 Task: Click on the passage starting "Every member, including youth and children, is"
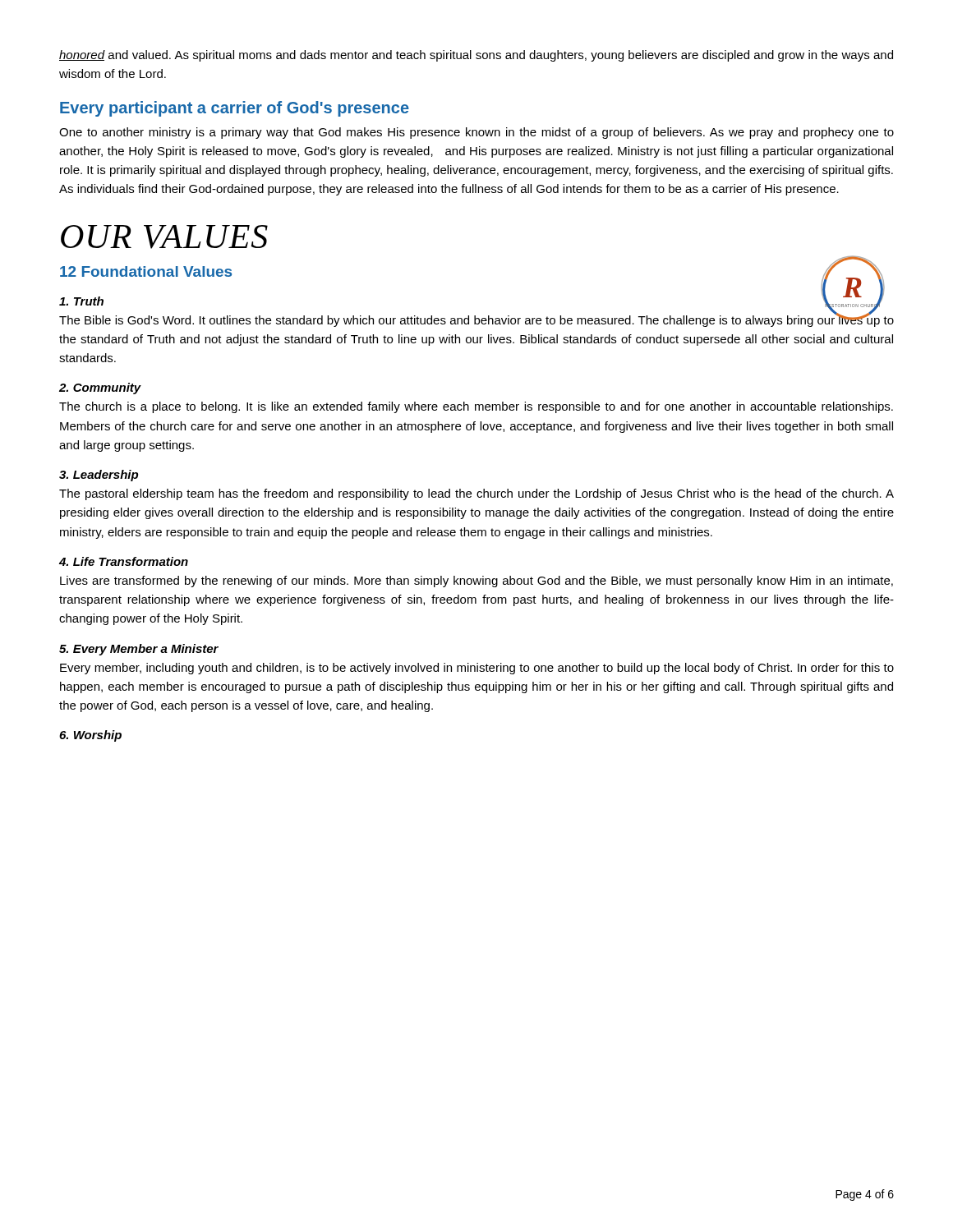[476, 686]
